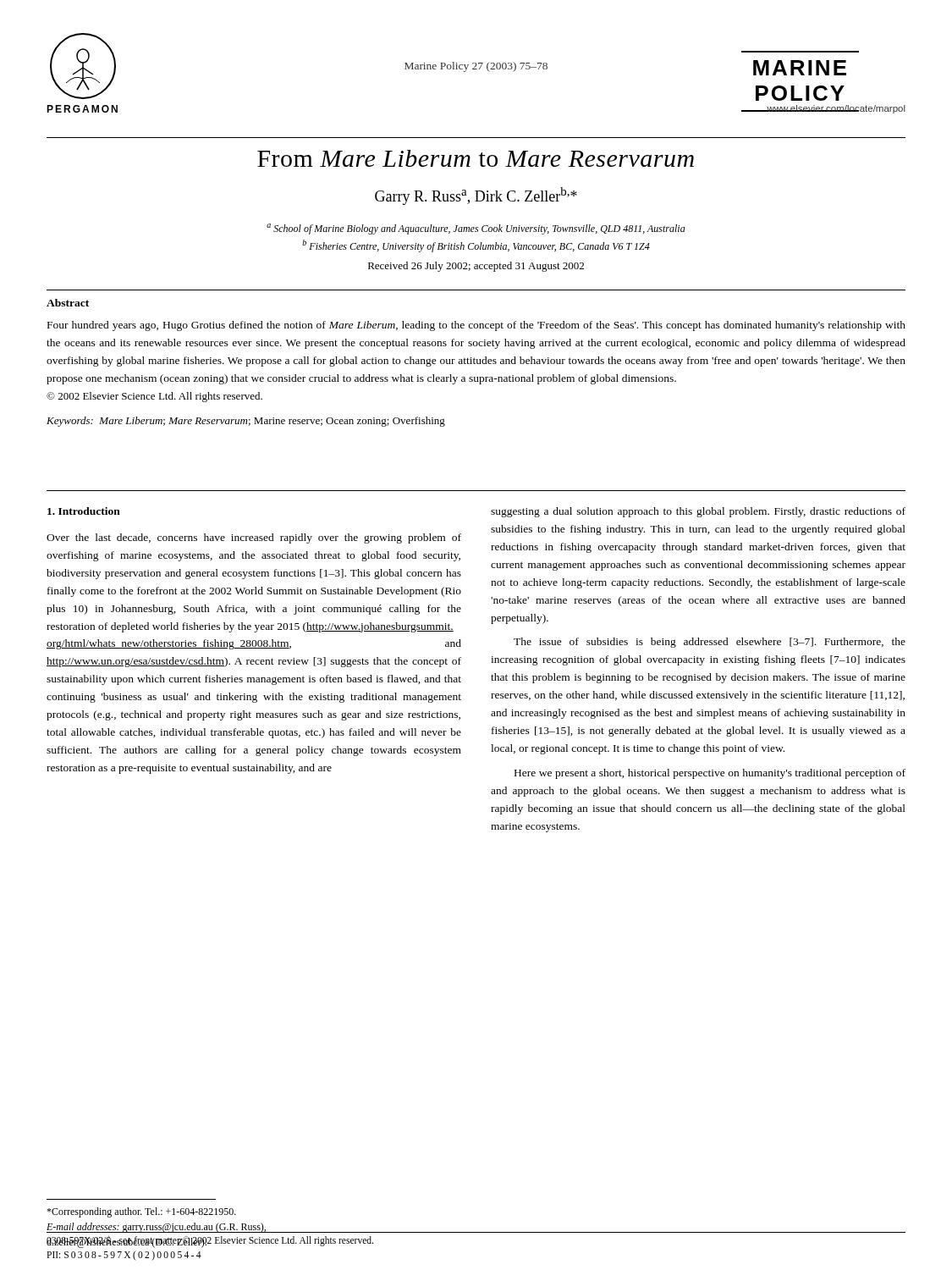The width and height of the screenshot is (952, 1270).
Task: Find the block starting "suggesting a dual solution approach"
Action: tap(698, 669)
